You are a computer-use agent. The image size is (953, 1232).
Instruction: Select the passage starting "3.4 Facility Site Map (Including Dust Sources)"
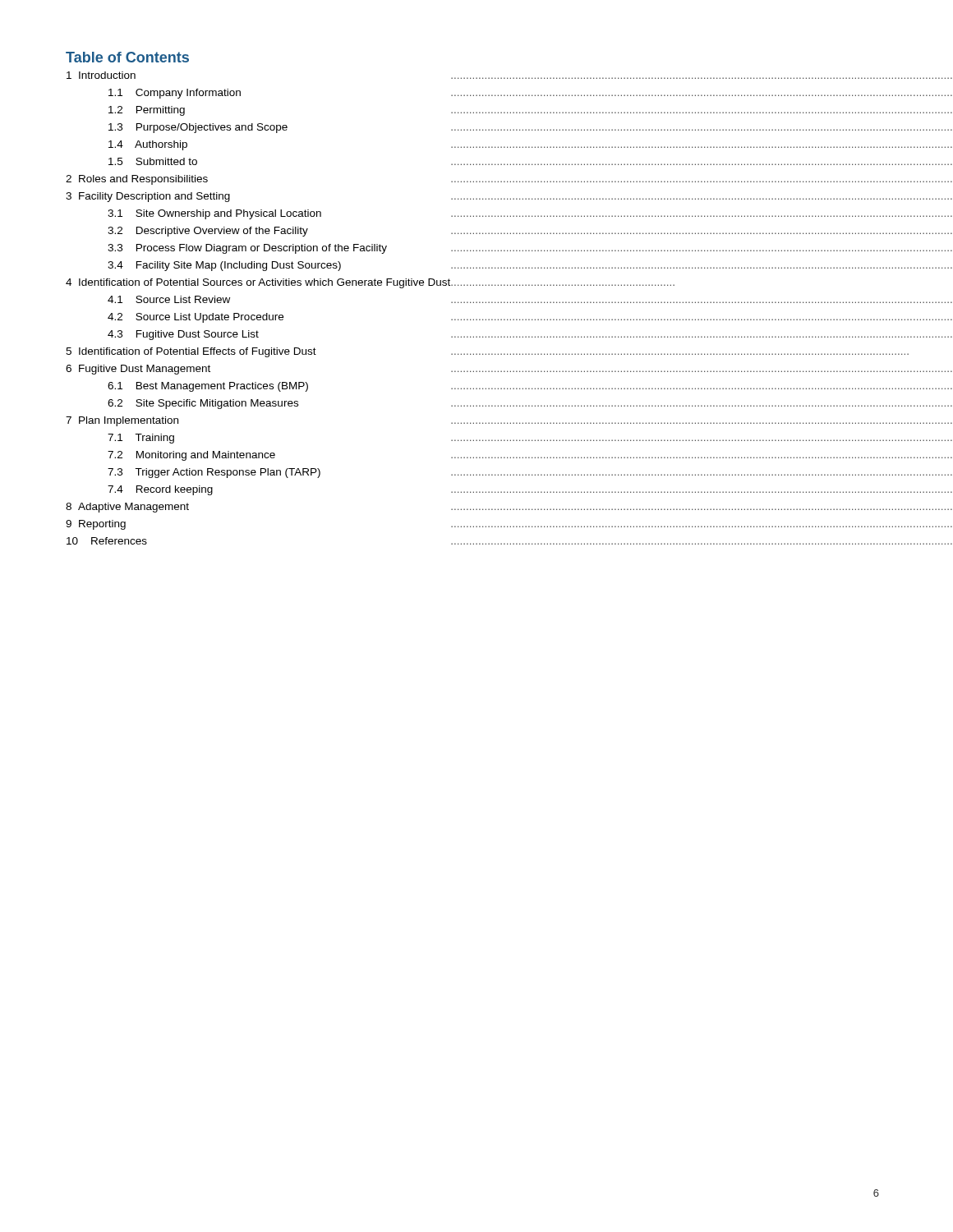pyautogui.click(x=509, y=265)
